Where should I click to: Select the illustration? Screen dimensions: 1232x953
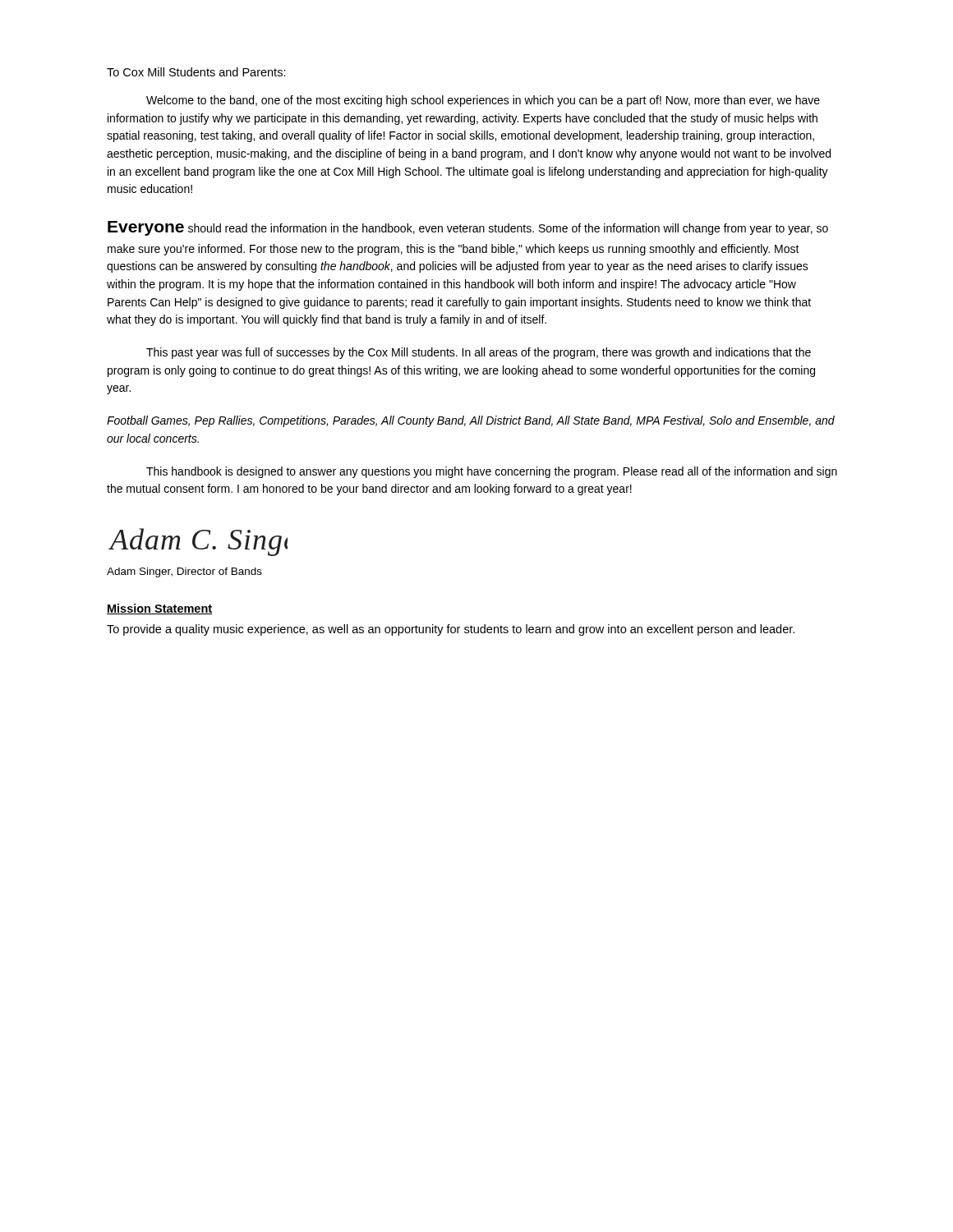point(472,537)
